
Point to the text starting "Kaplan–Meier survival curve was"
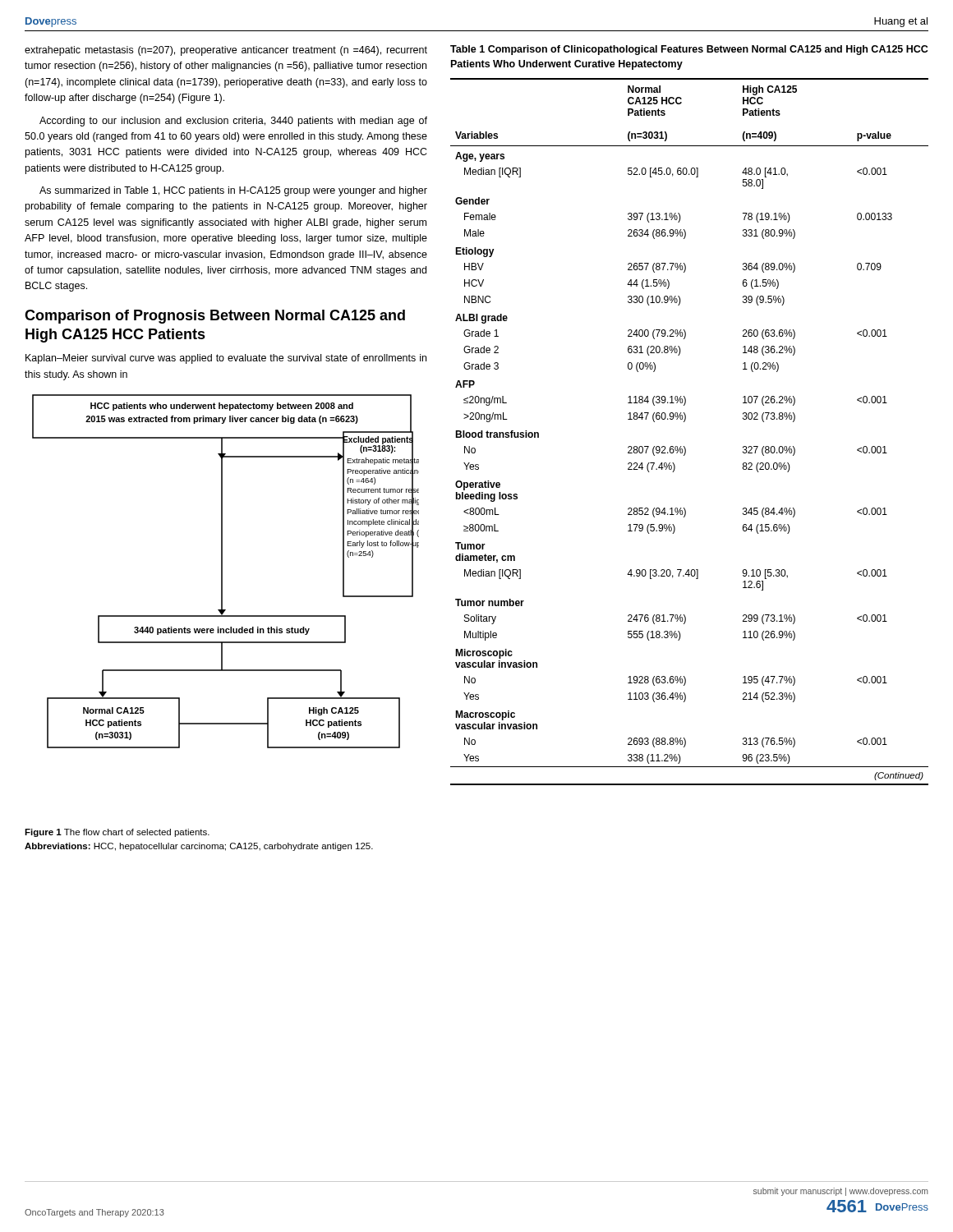point(226,367)
